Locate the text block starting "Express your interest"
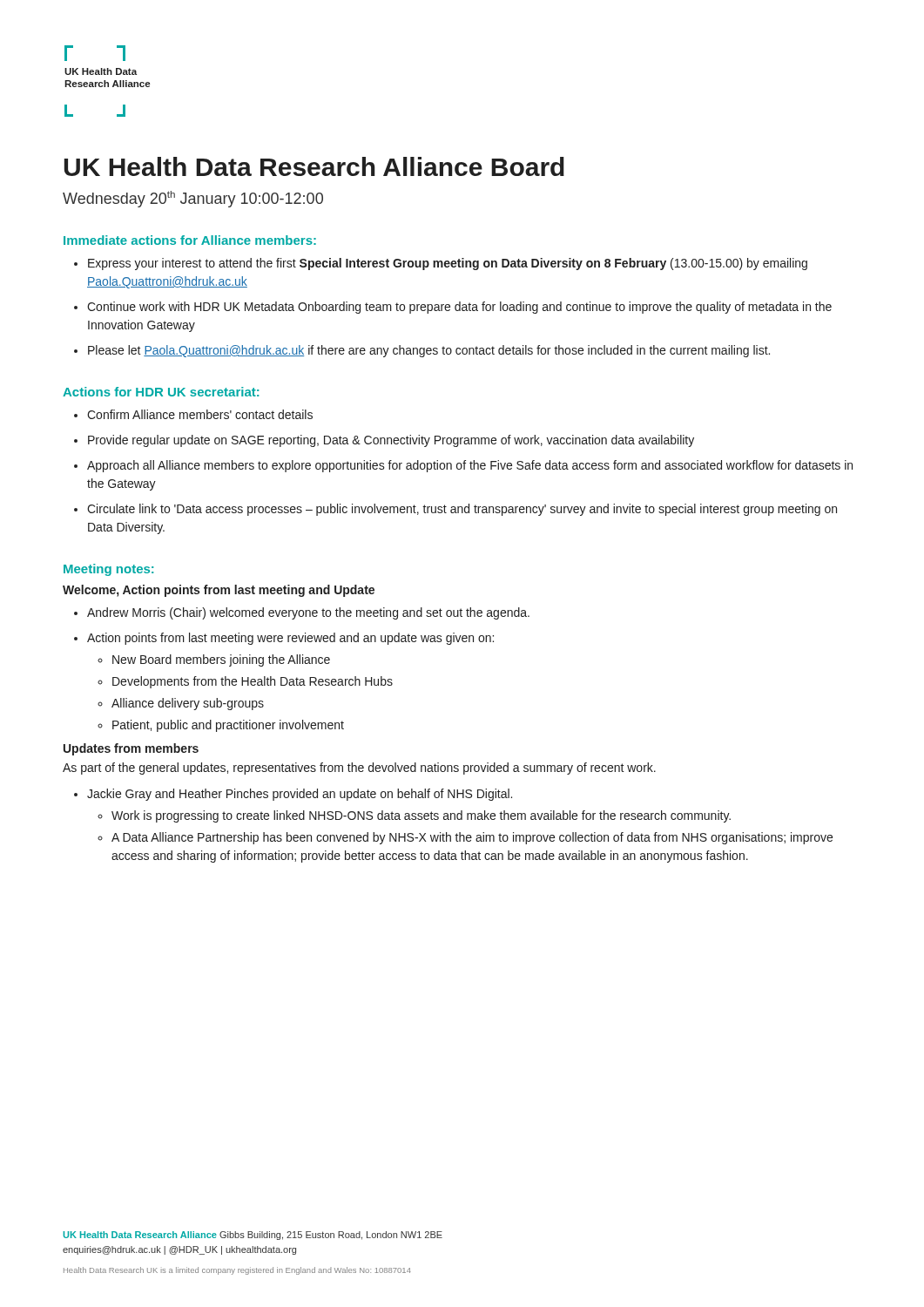Viewport: 924px width, 1307px height. (x=474, y=273)
